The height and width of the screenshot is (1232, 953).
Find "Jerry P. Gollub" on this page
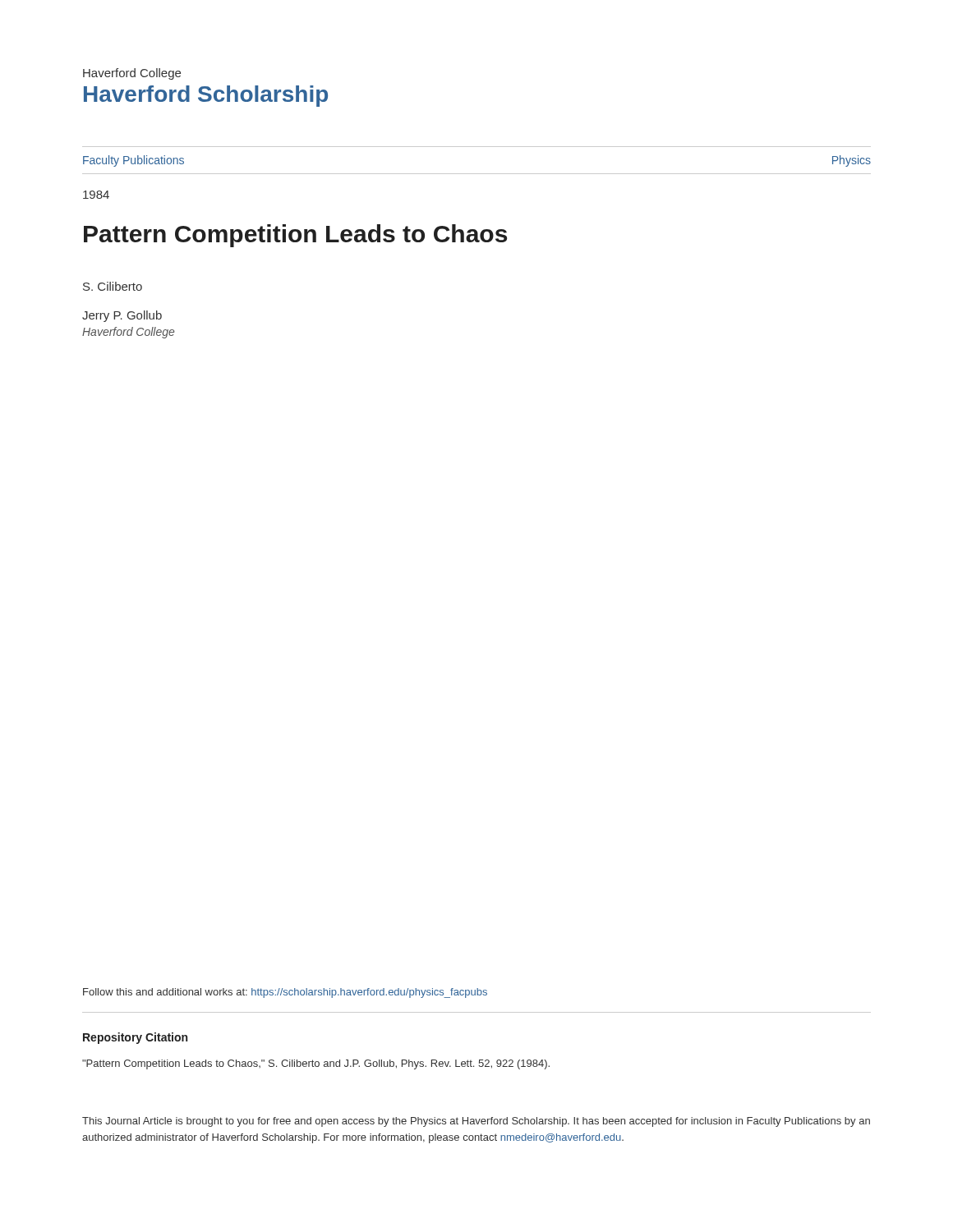click(122, 315)
